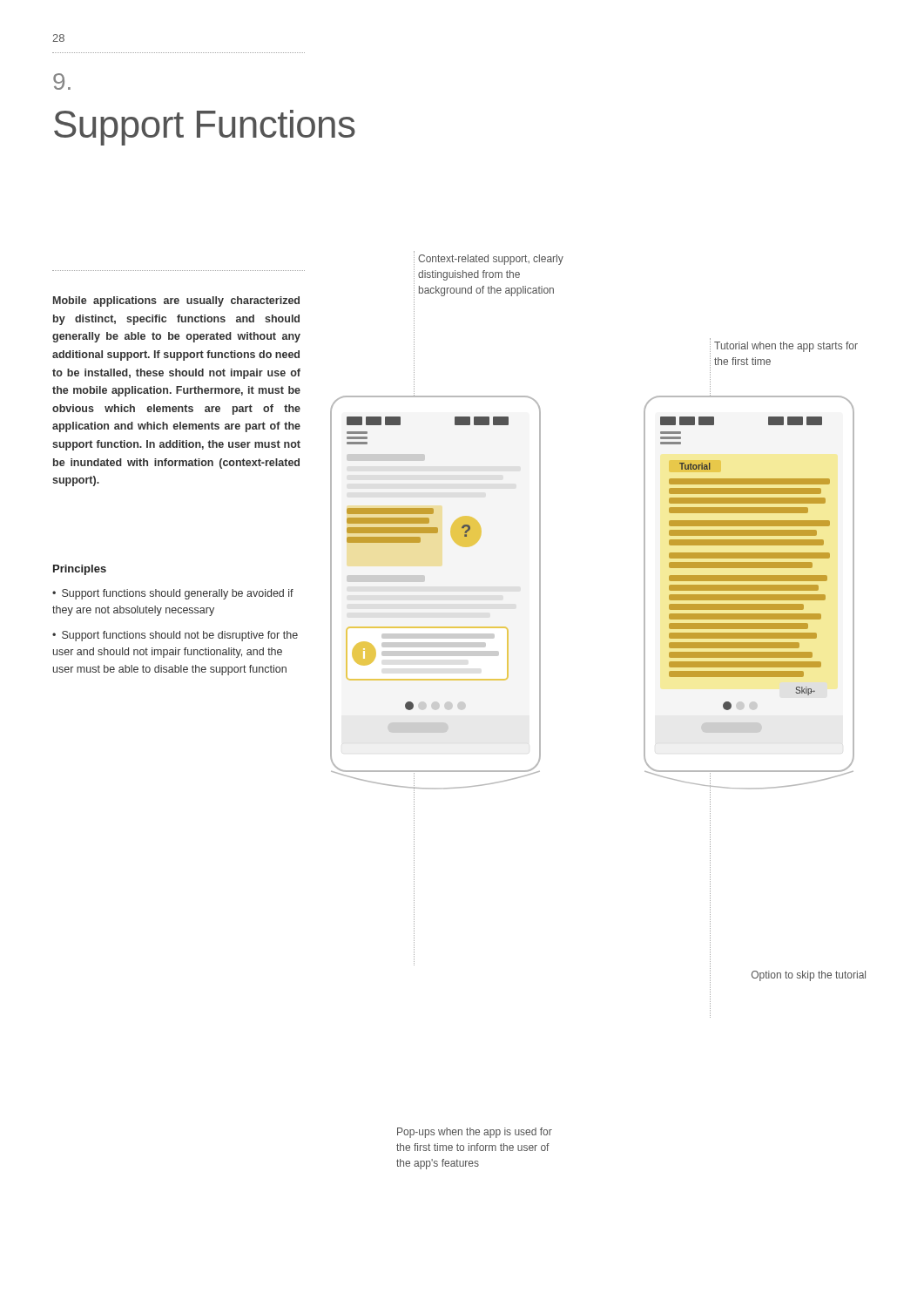
Task: Find the caption on this page that starts "Option to skip the"
Action: 809,975
